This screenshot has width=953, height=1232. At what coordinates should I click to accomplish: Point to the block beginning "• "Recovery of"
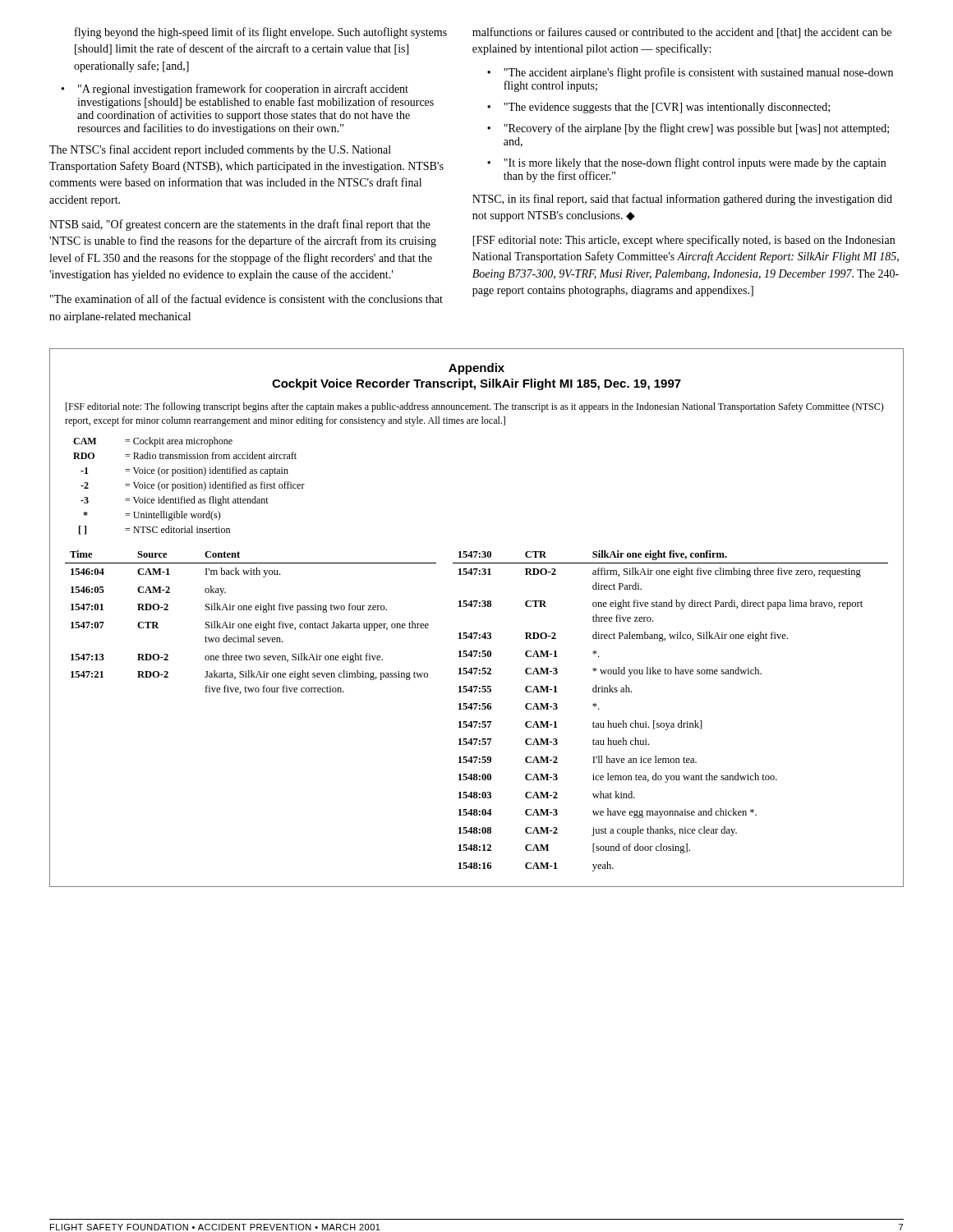pyautogui.click(x=695, y=135)
